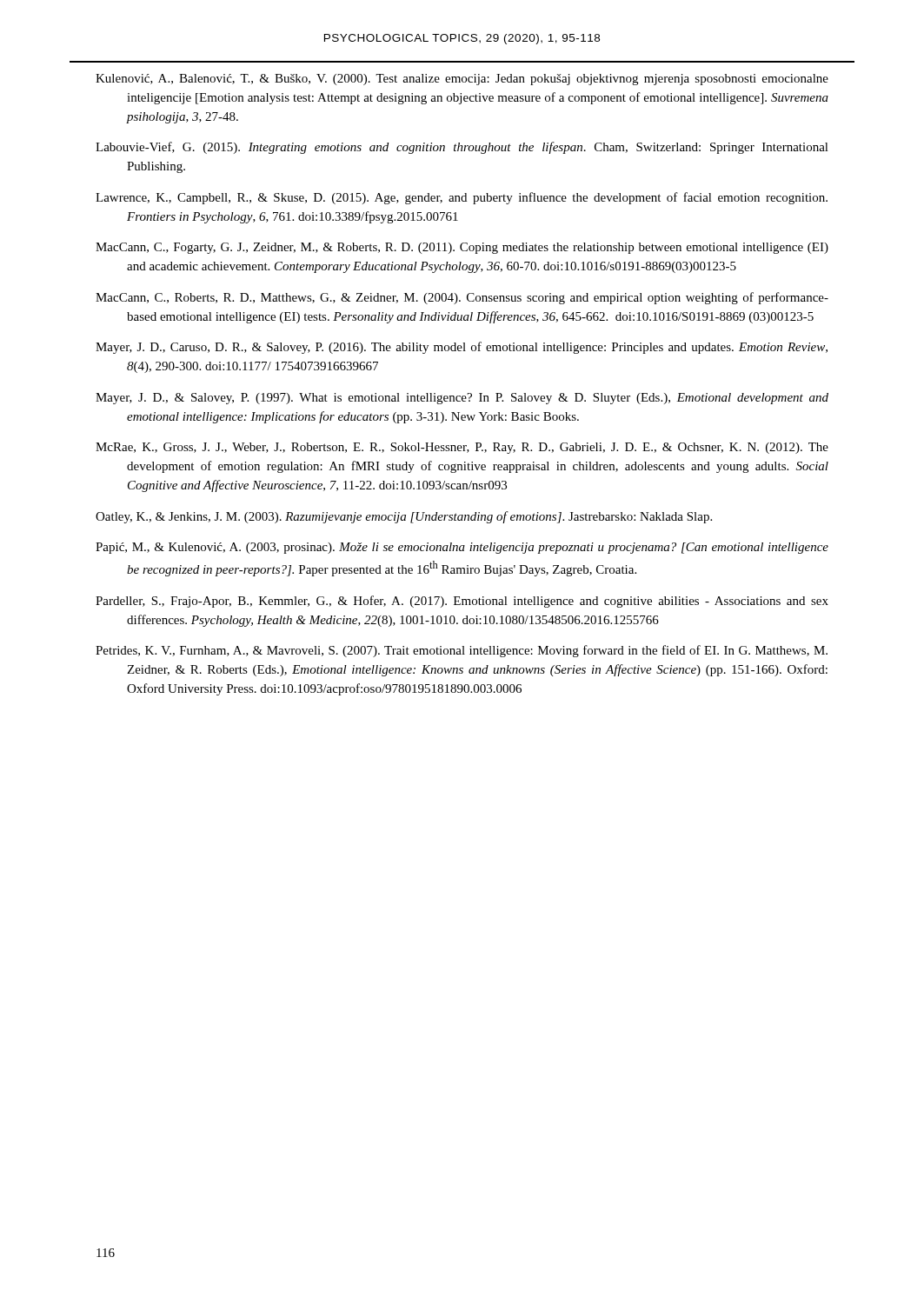This screenshot has height=1304, width=924.
Task: Select the block starting "Labouvie-Vief, G. (2015). Integrating"
Action: pyautogui.click(x=462, y=157)
